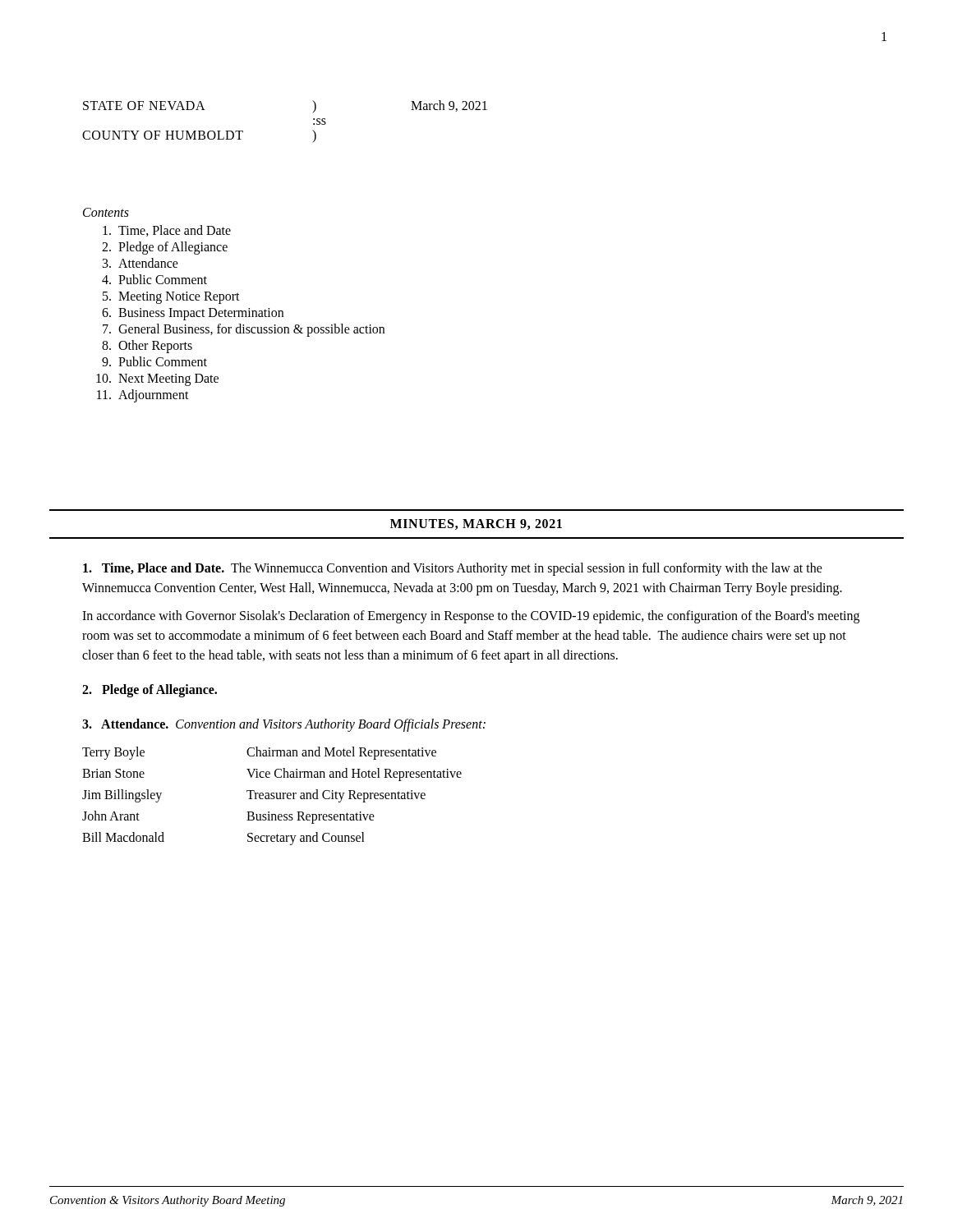Point to "Time, Place and Date"
This screenshot has width=953, height=1232.
pyautogui.click(x=157, y=231)
